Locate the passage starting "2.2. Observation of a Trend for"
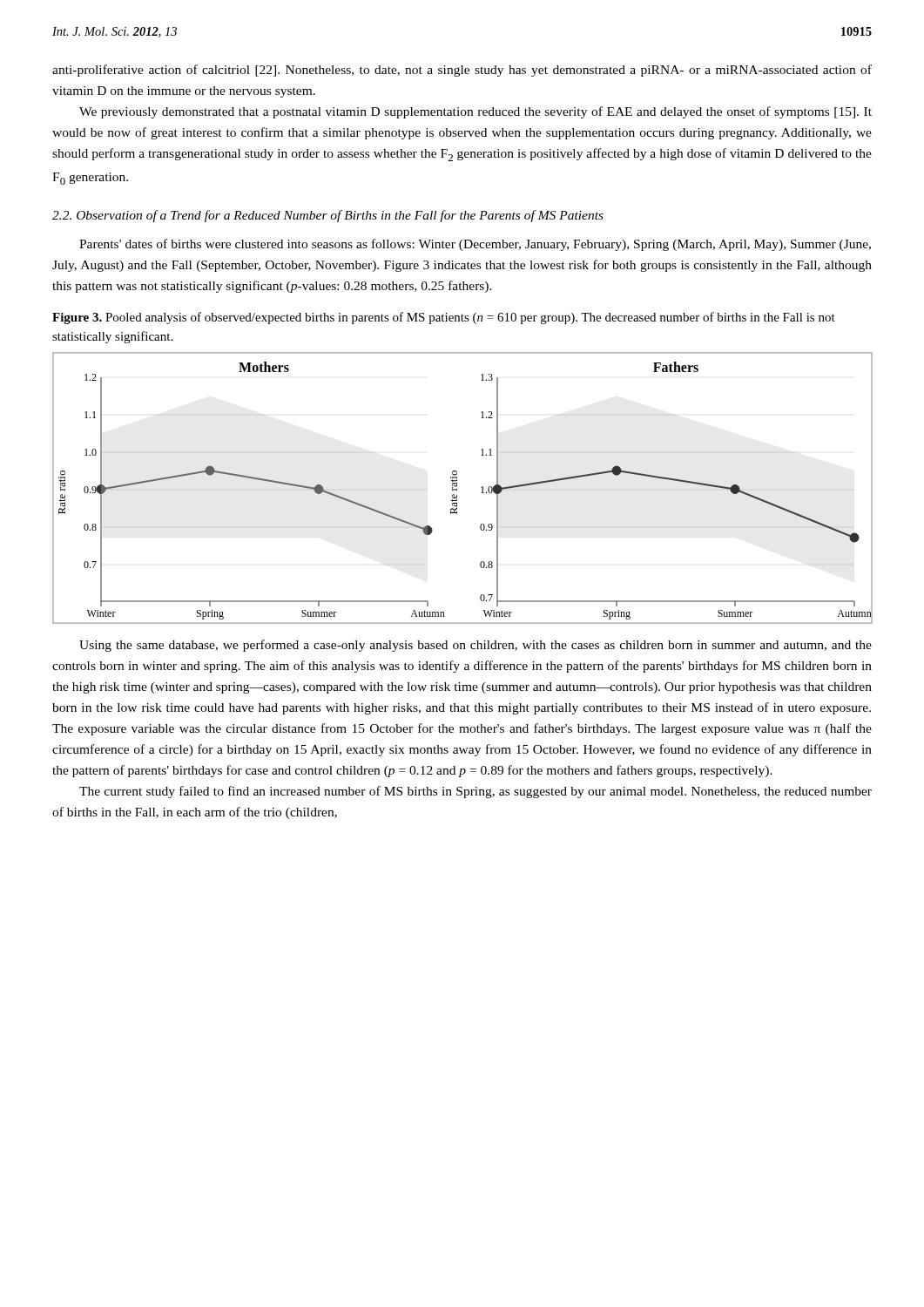The width and height of the screenshot is (924, 1307). click(328, 215)
